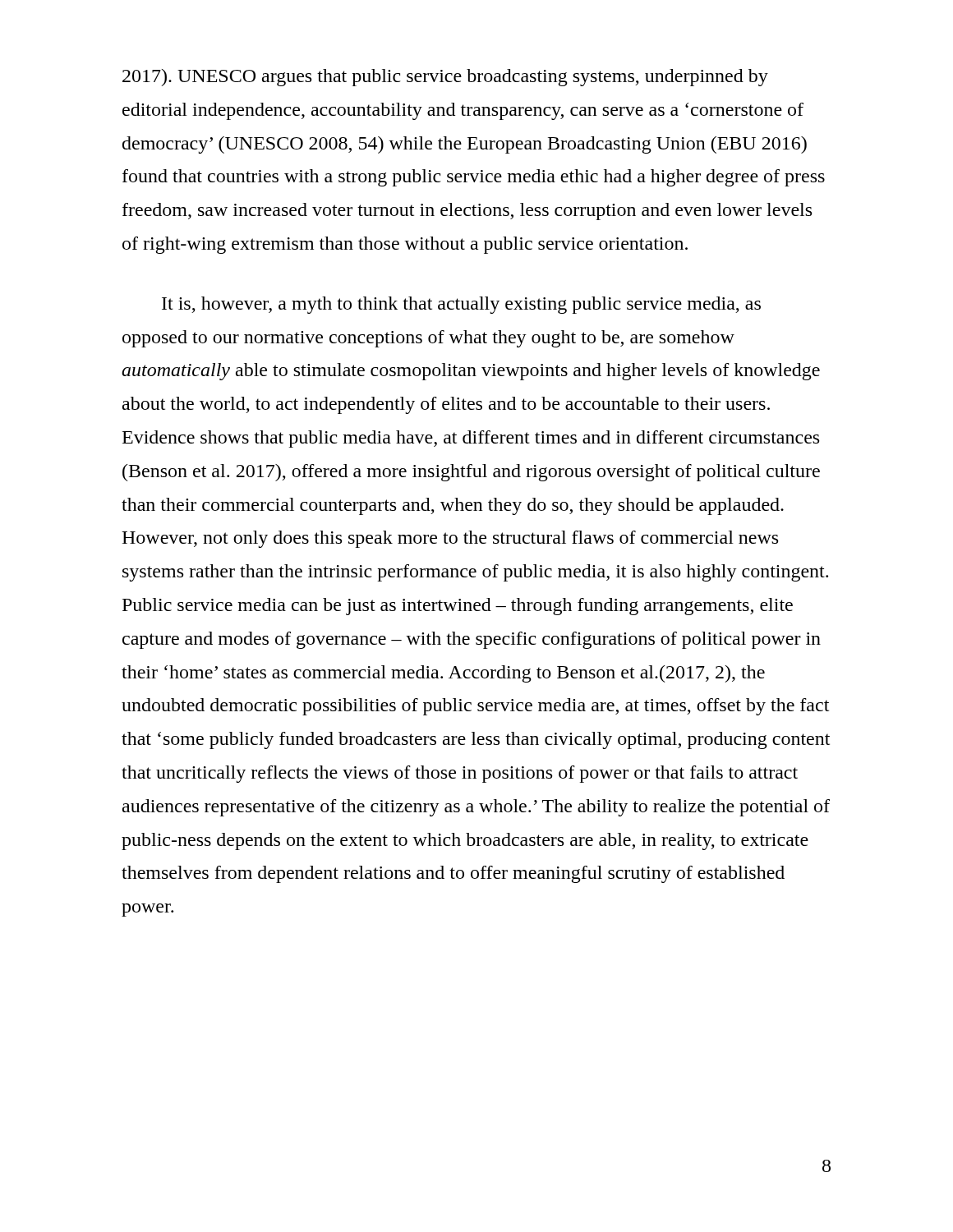
Task: Click the passage that begins "It is, however, a myth to think that"
Action: point(476,605)
